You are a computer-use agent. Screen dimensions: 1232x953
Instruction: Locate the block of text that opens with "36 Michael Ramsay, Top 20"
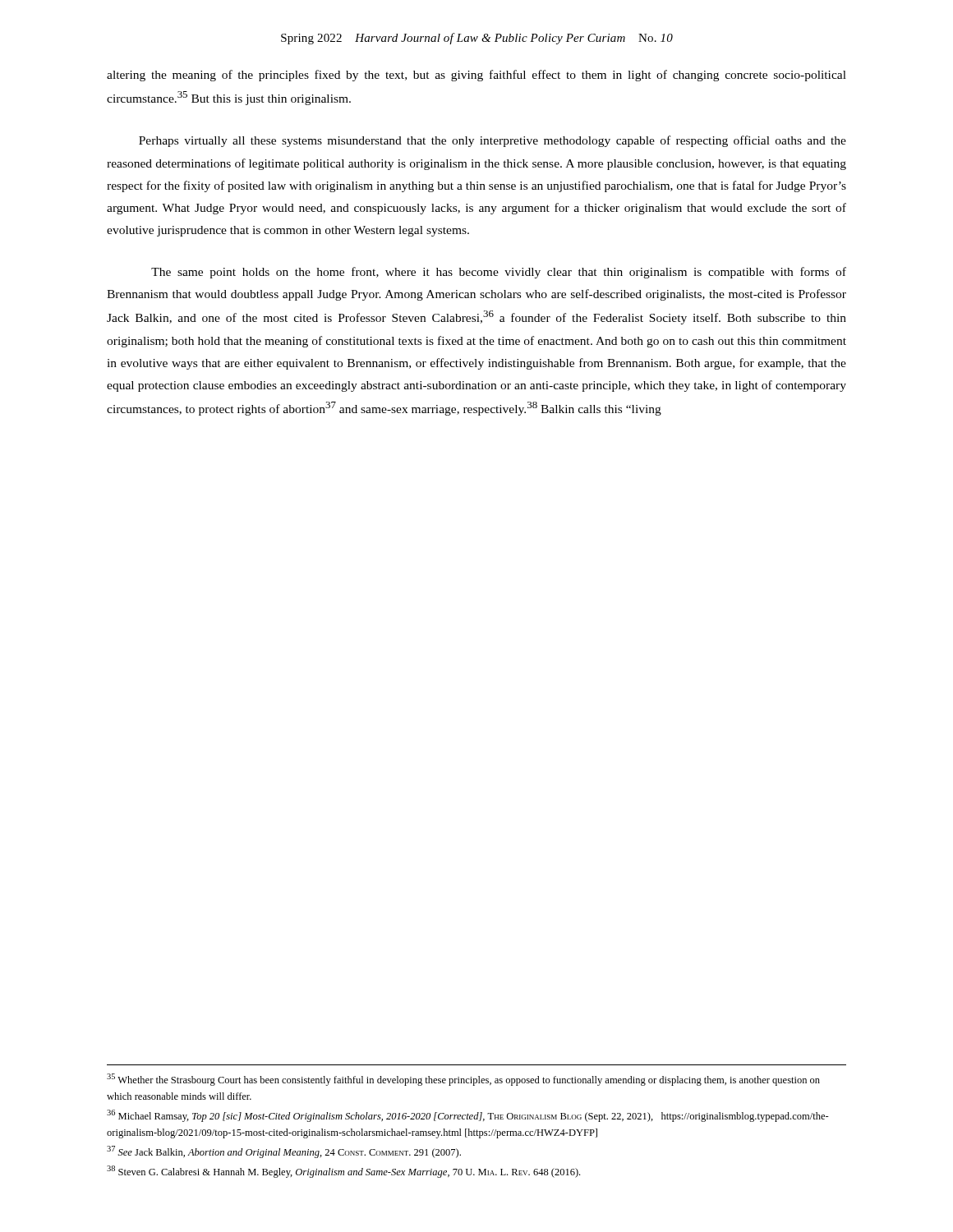point(468,1123)
